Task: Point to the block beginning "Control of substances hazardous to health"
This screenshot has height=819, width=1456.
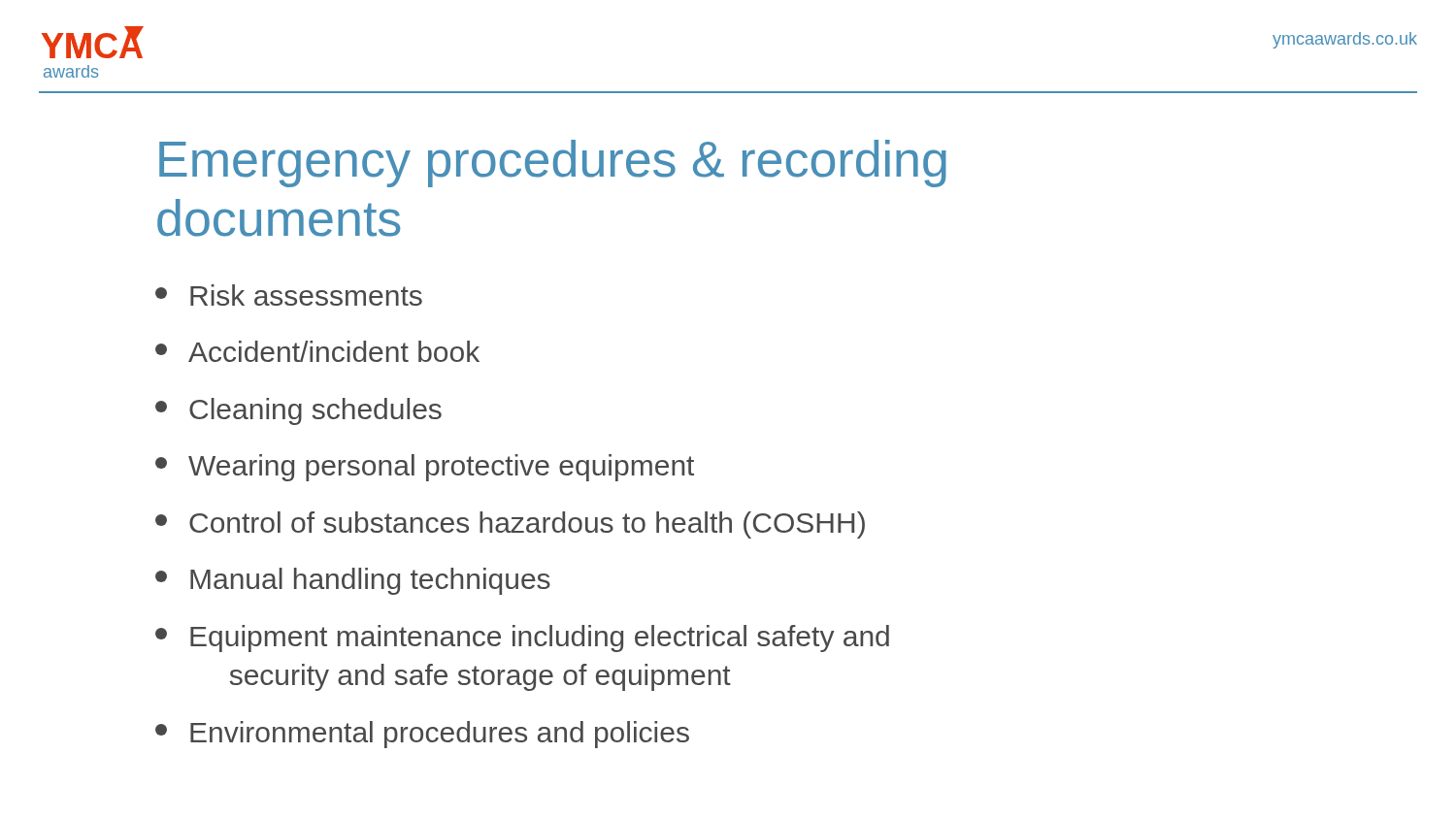Action: (767, 523)
